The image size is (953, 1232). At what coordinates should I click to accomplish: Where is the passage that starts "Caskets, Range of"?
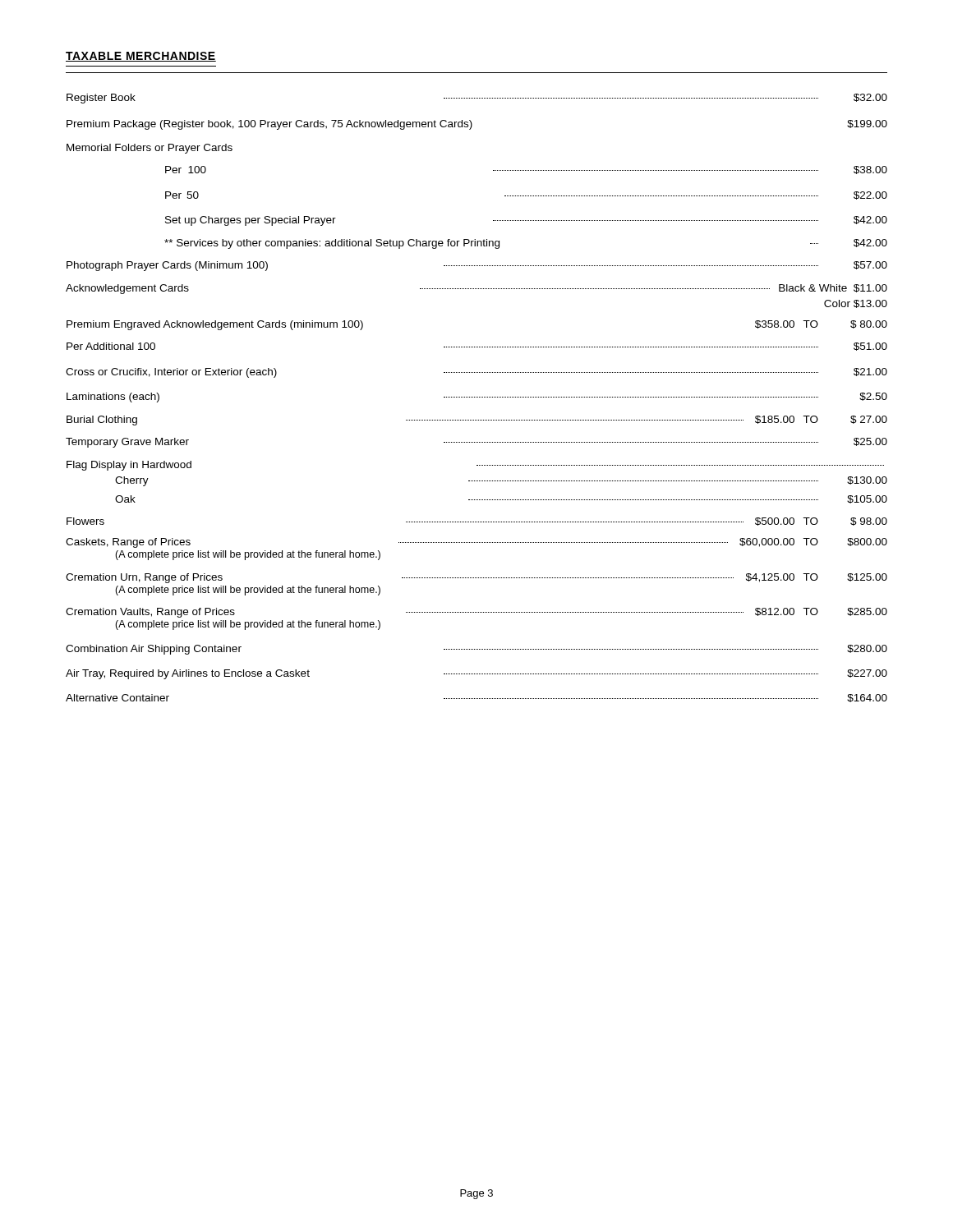(x=476, y=549)
